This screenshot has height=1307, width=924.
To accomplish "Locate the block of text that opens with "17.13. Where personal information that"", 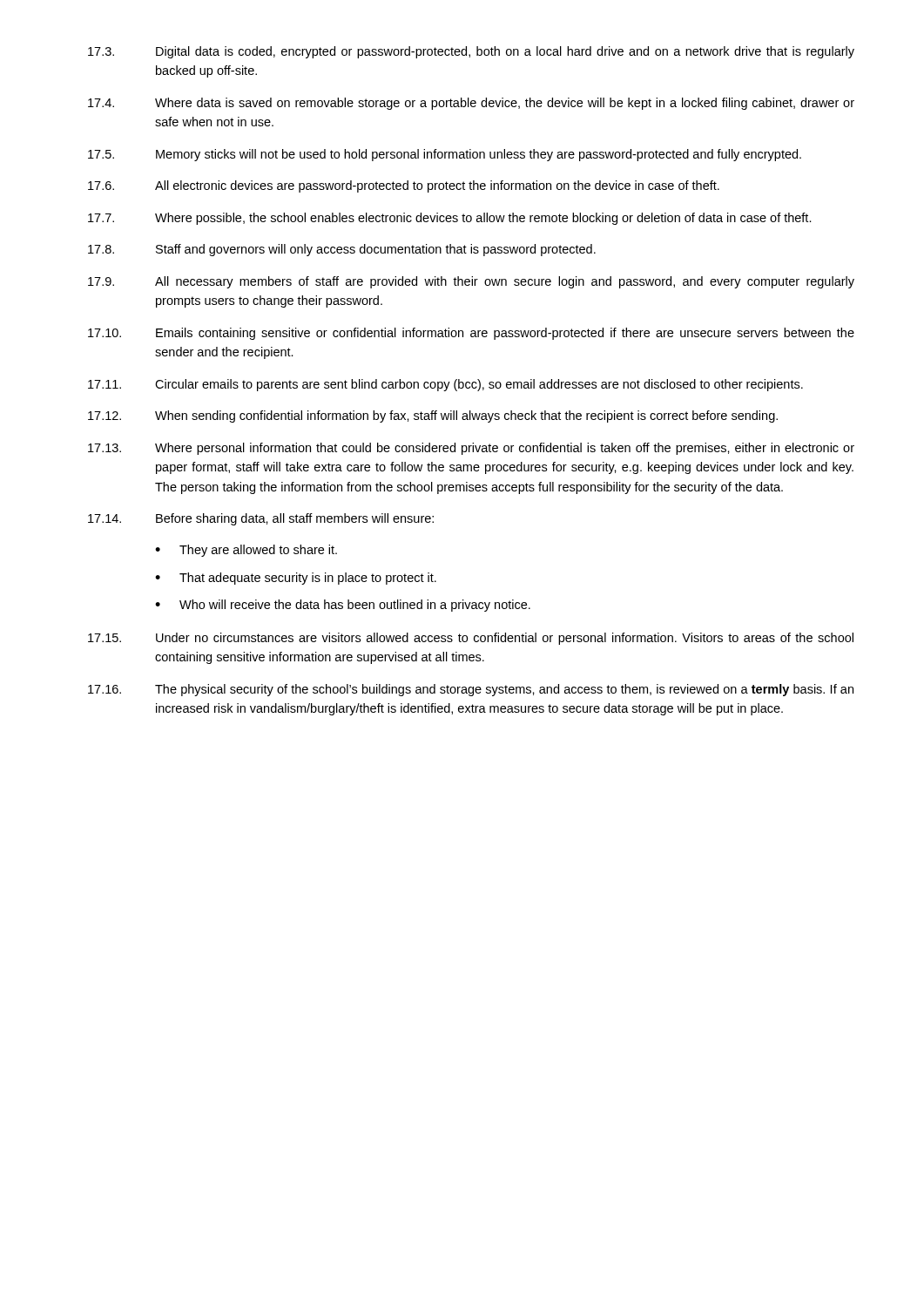I will tap(471, 467).
